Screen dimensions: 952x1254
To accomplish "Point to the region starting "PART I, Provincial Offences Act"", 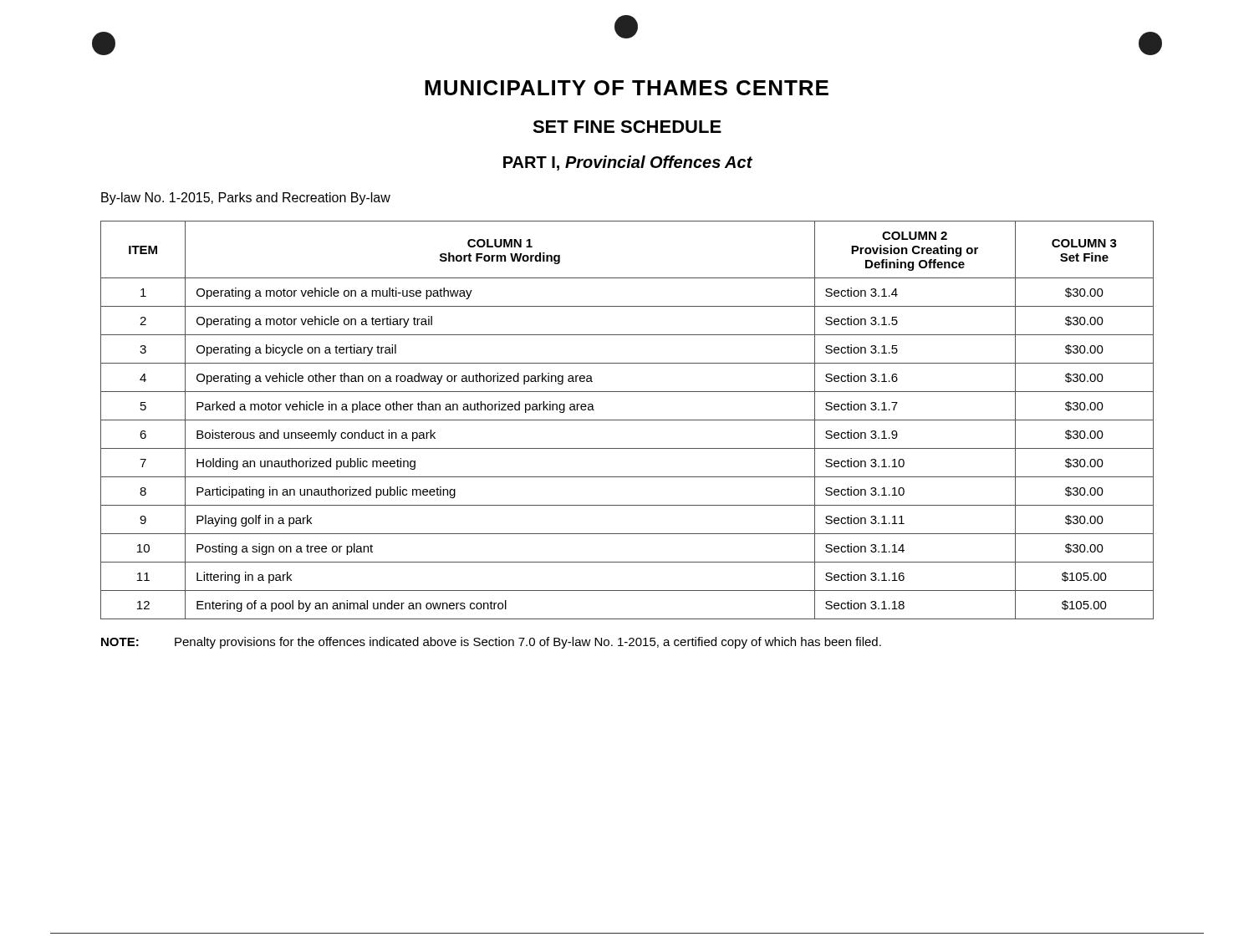I will pos(627,163).
